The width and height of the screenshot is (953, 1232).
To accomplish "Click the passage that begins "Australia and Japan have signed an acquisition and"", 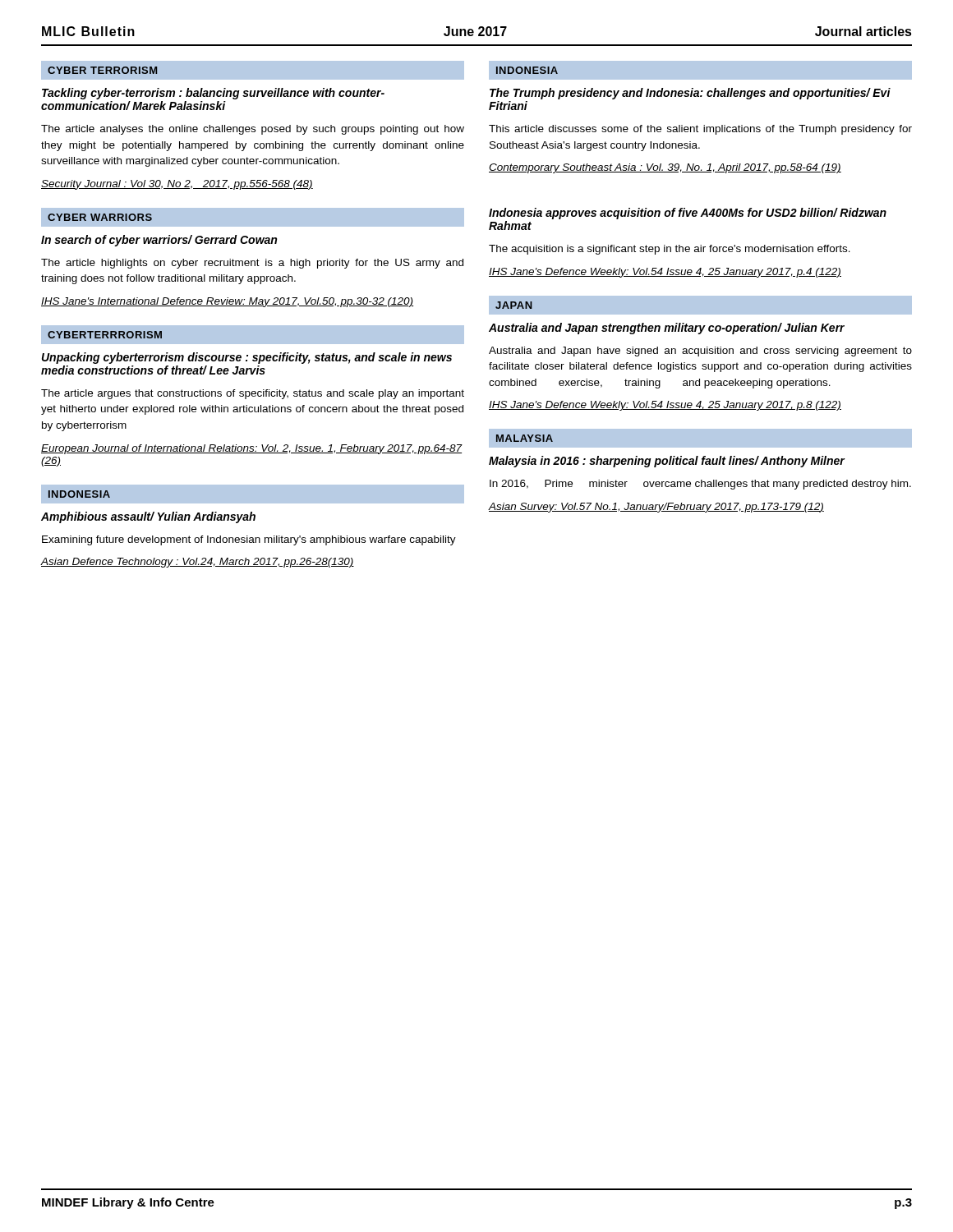I will click(x=700, y=366).
